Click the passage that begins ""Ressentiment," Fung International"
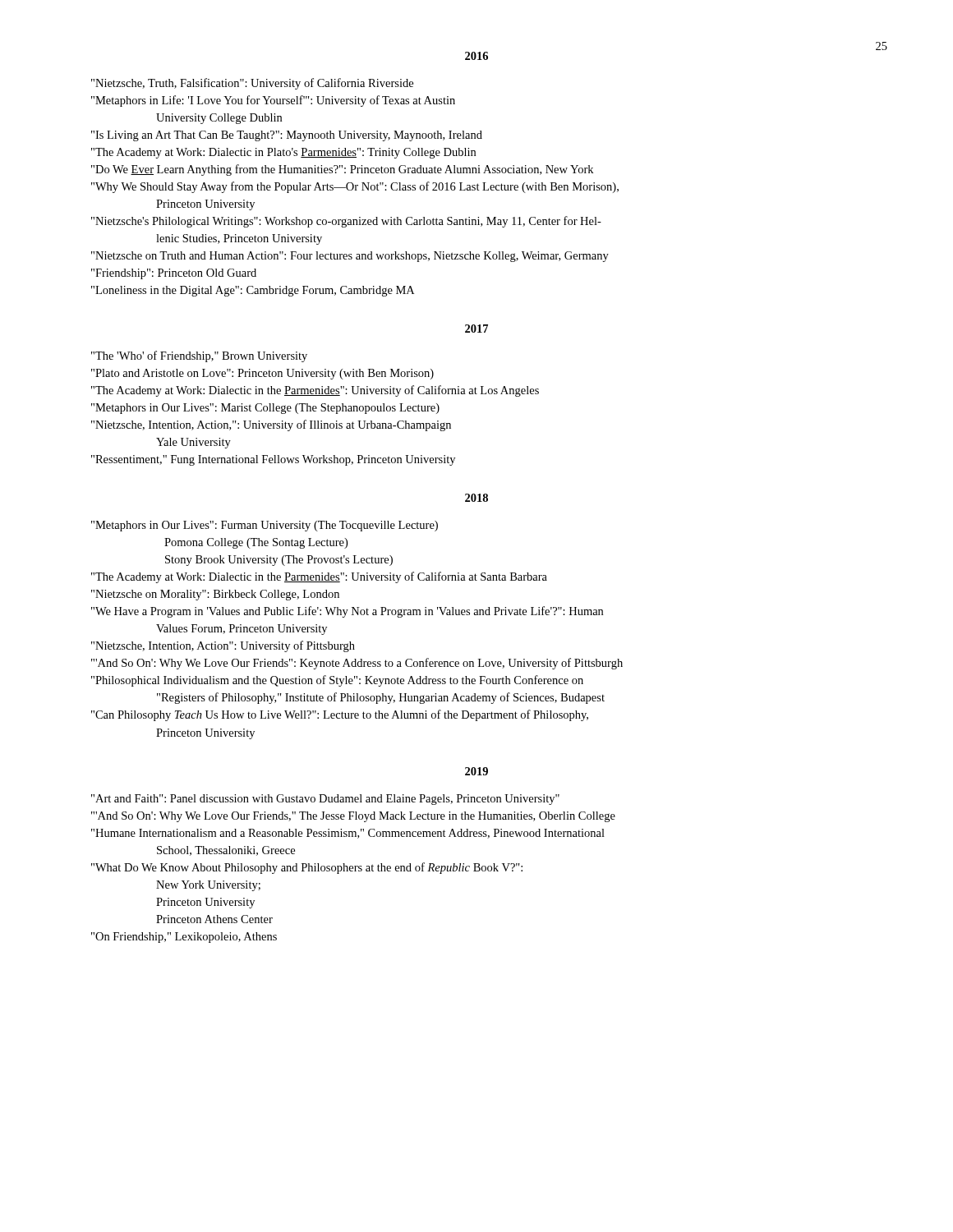 (273, 459)
